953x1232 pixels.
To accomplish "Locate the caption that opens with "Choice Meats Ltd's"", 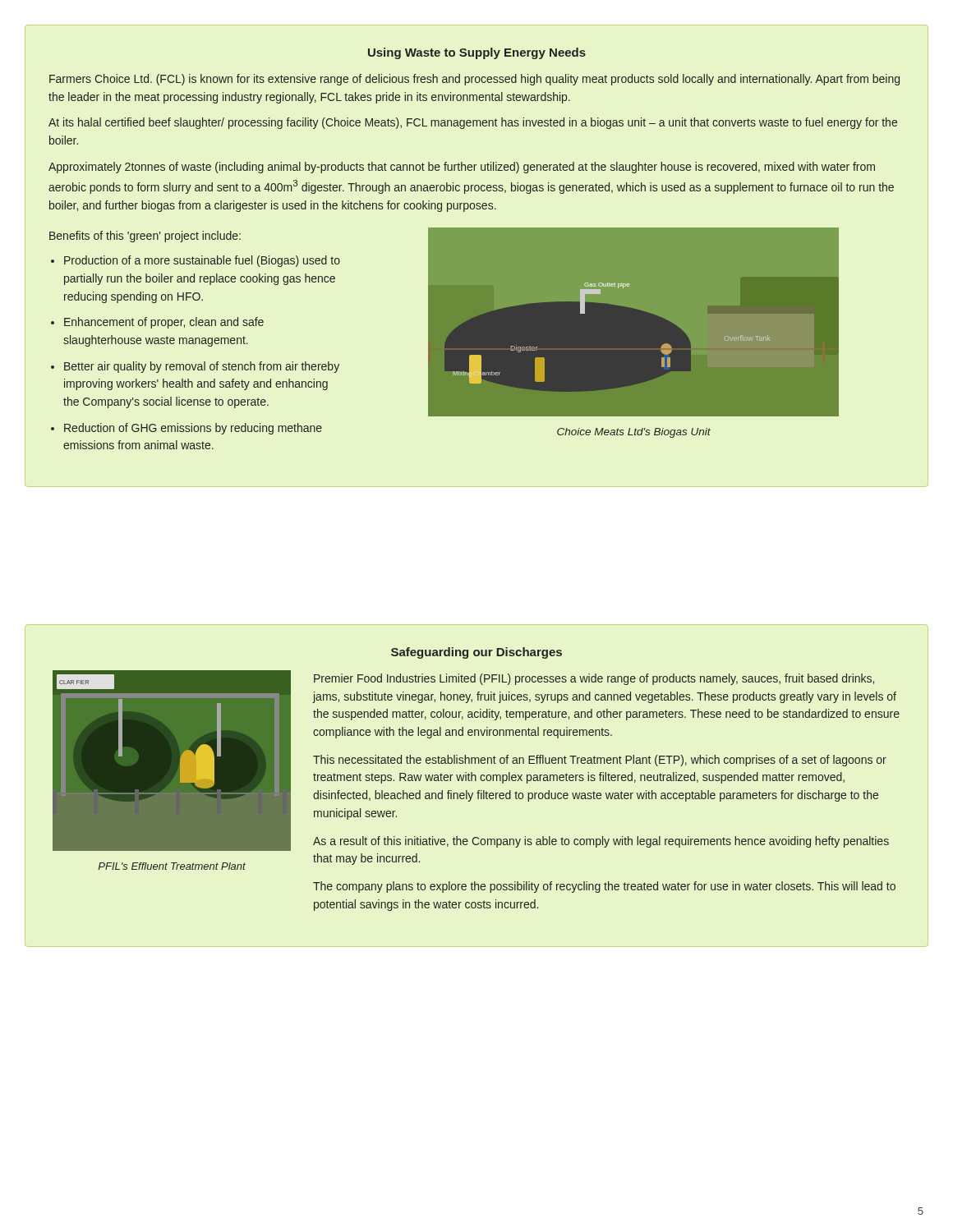I will click(633, 432).
